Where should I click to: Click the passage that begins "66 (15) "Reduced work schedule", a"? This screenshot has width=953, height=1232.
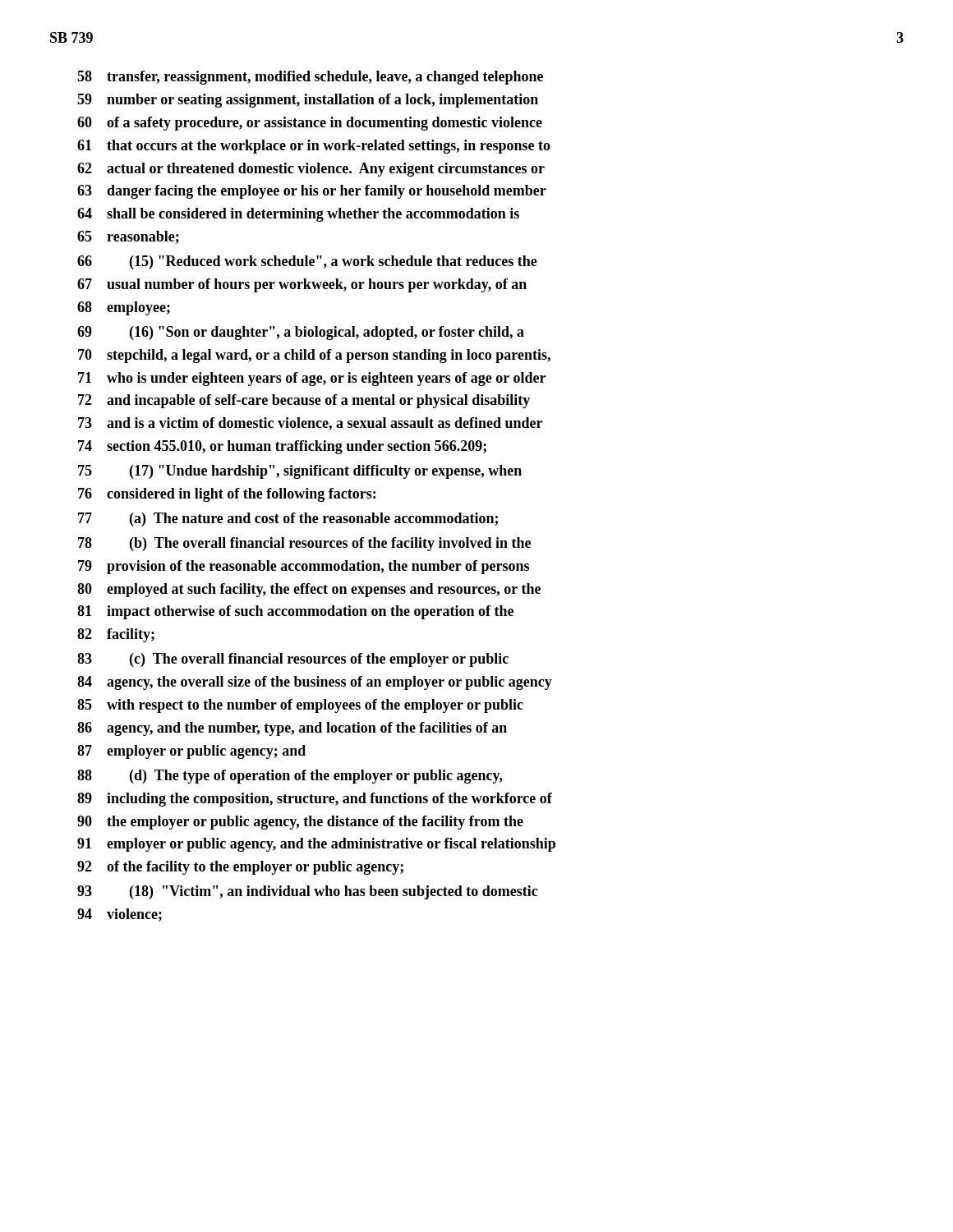pos(476,285)
